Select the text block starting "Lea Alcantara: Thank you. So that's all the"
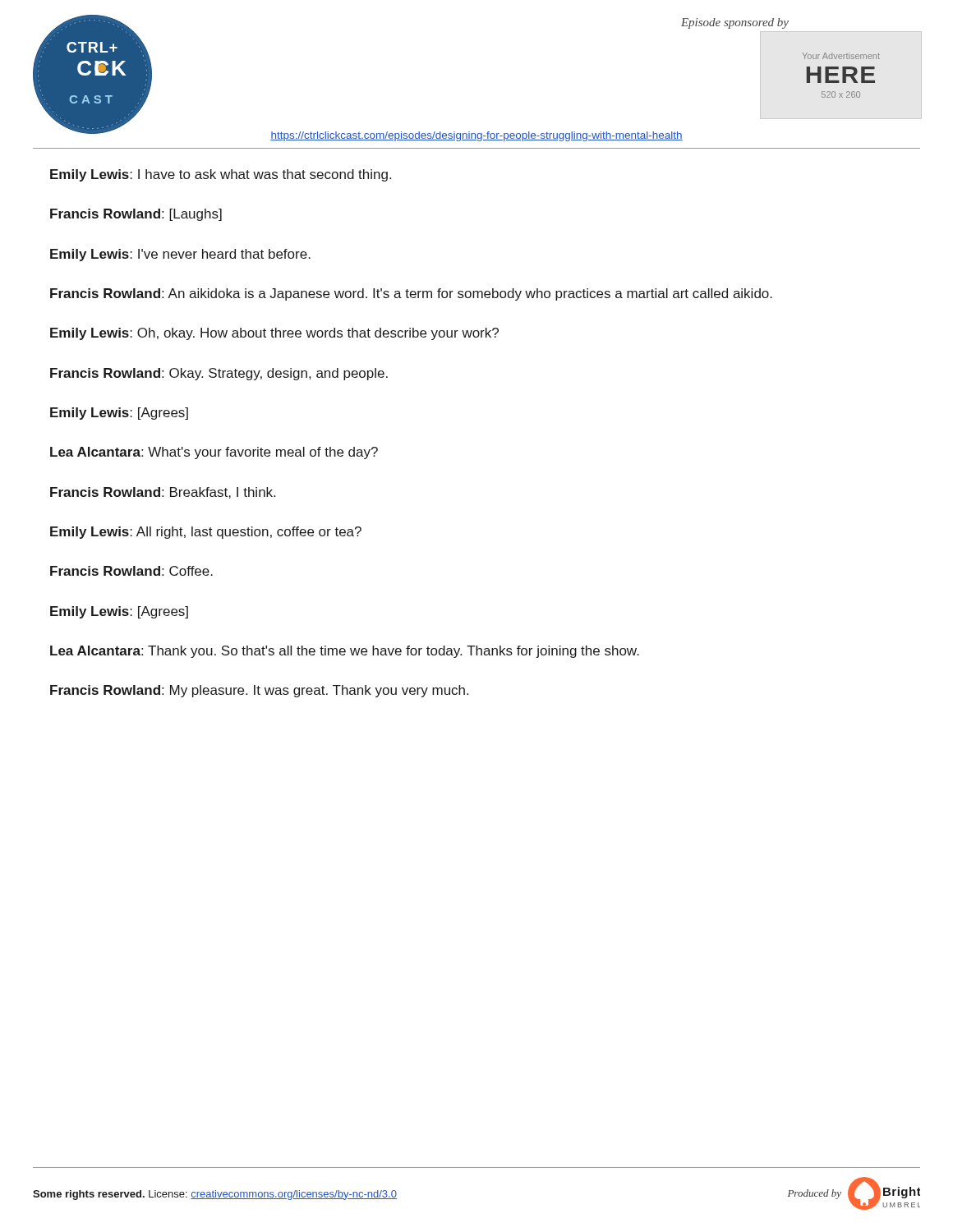Screen dimensions: 1232x953 (345, 651)
